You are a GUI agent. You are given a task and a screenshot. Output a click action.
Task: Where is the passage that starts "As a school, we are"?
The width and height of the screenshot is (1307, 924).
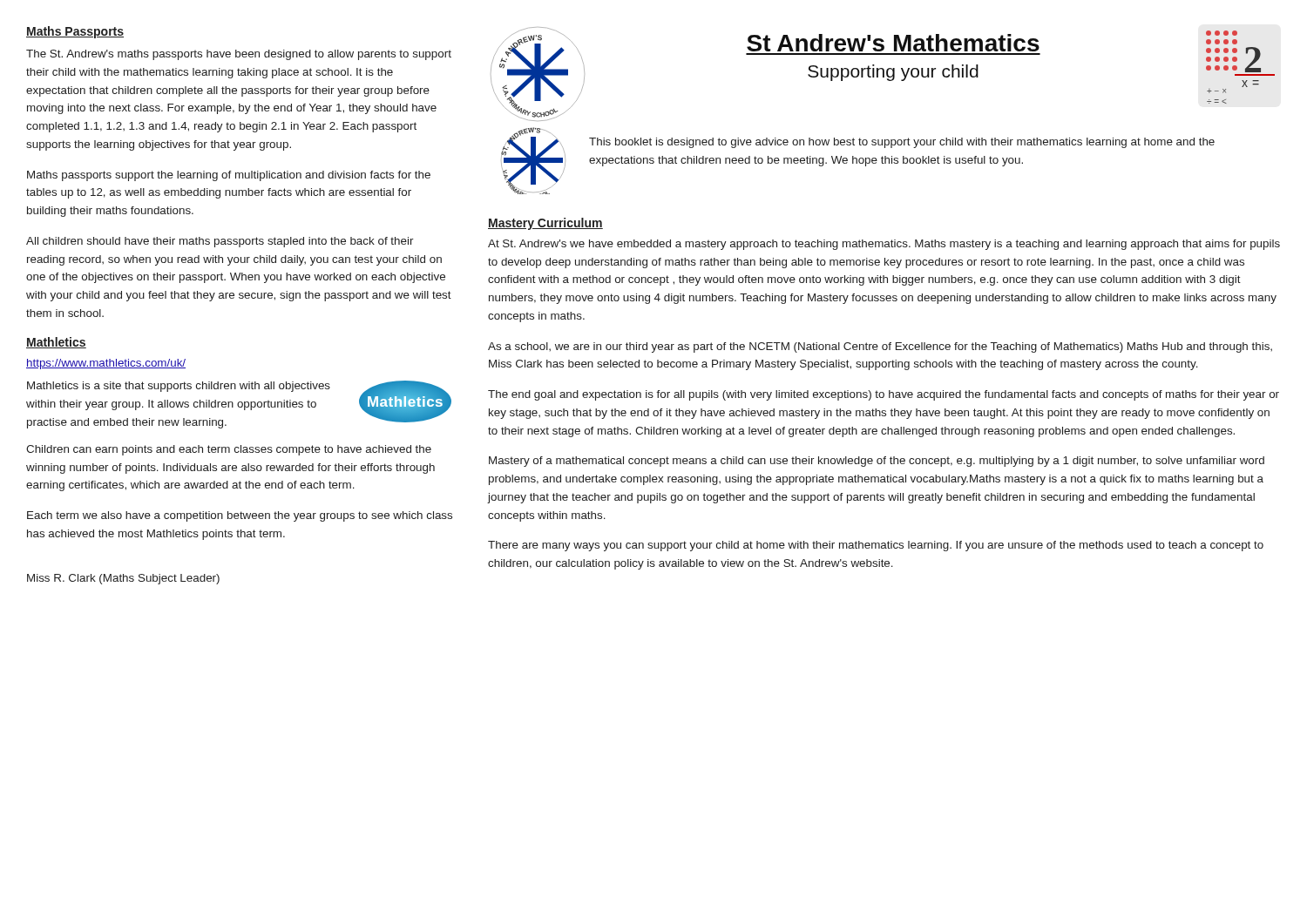pos(881,355)
